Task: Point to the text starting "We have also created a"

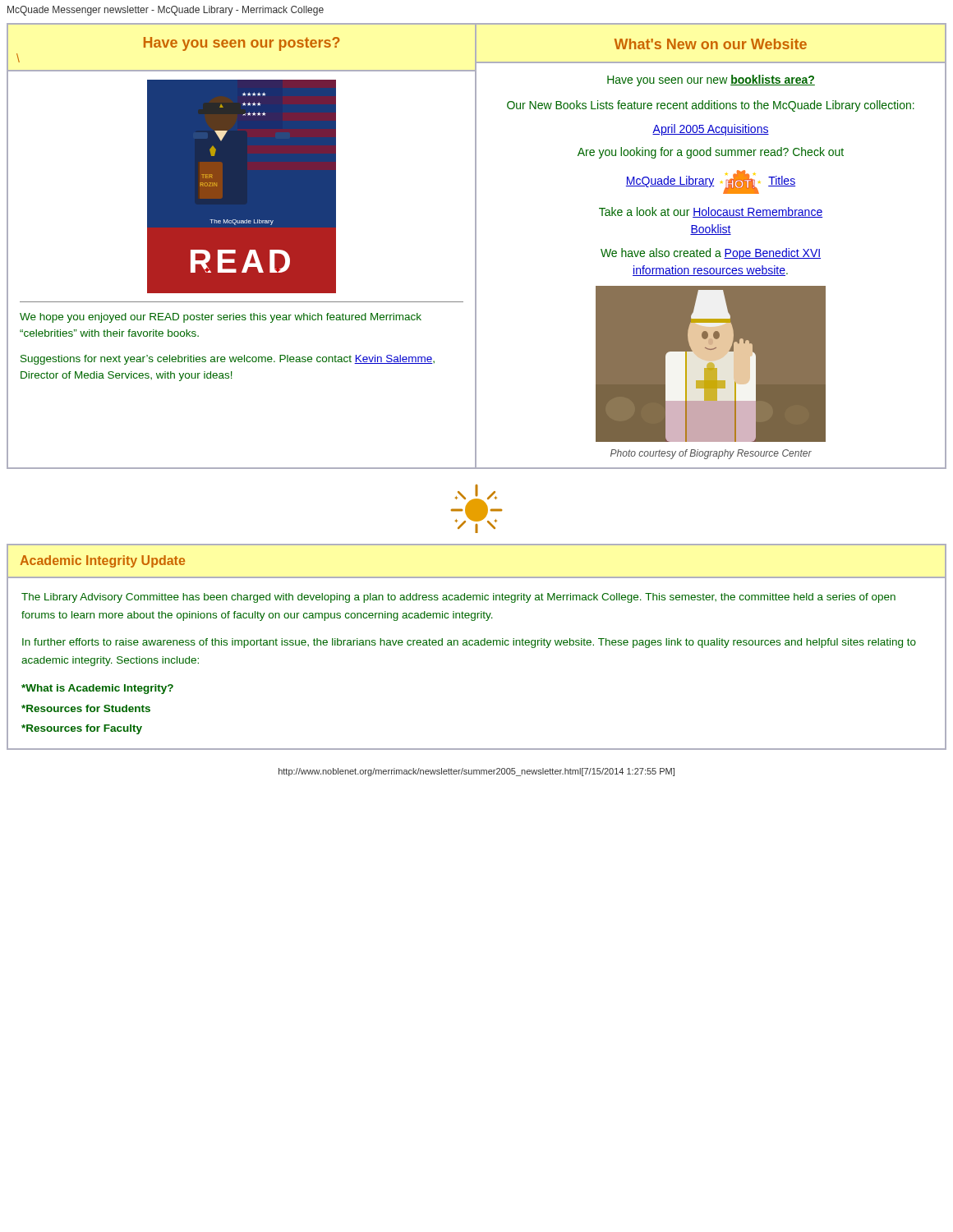Action: pyautogui.click(x=711, y=262)
